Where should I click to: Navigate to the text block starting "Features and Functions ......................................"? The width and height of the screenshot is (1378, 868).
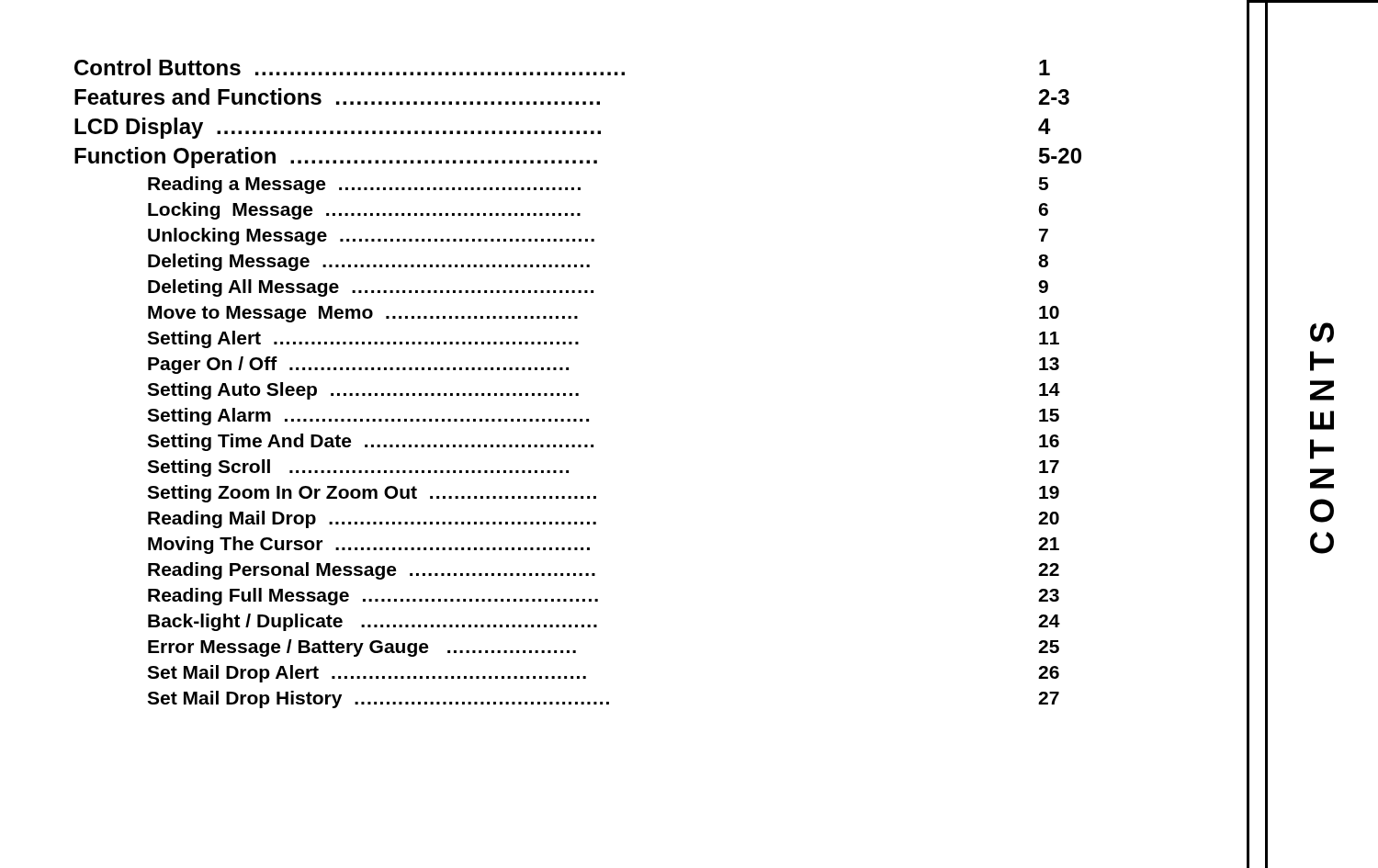[579, 97]
